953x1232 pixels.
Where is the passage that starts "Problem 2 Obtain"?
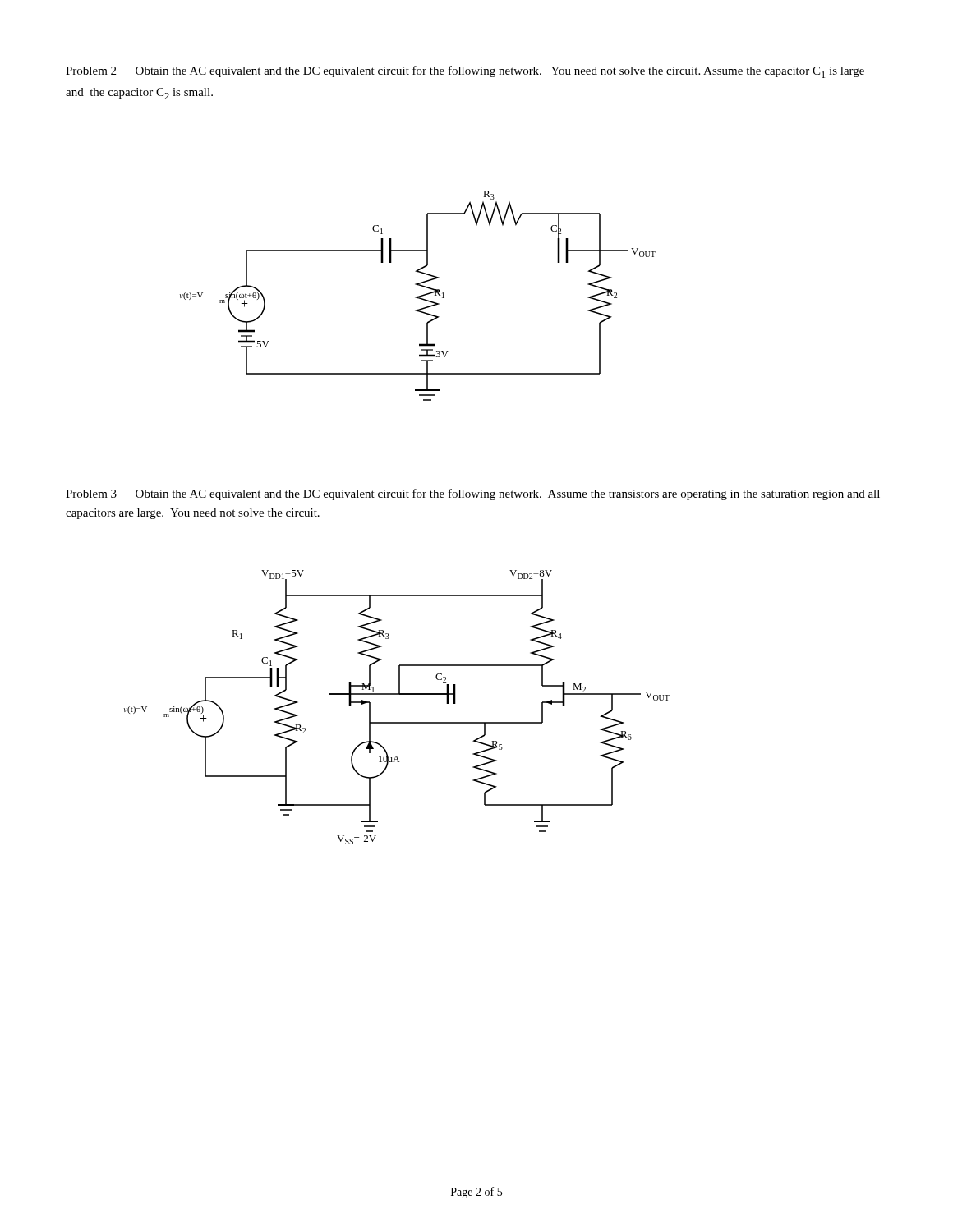(x=465, y=83)
